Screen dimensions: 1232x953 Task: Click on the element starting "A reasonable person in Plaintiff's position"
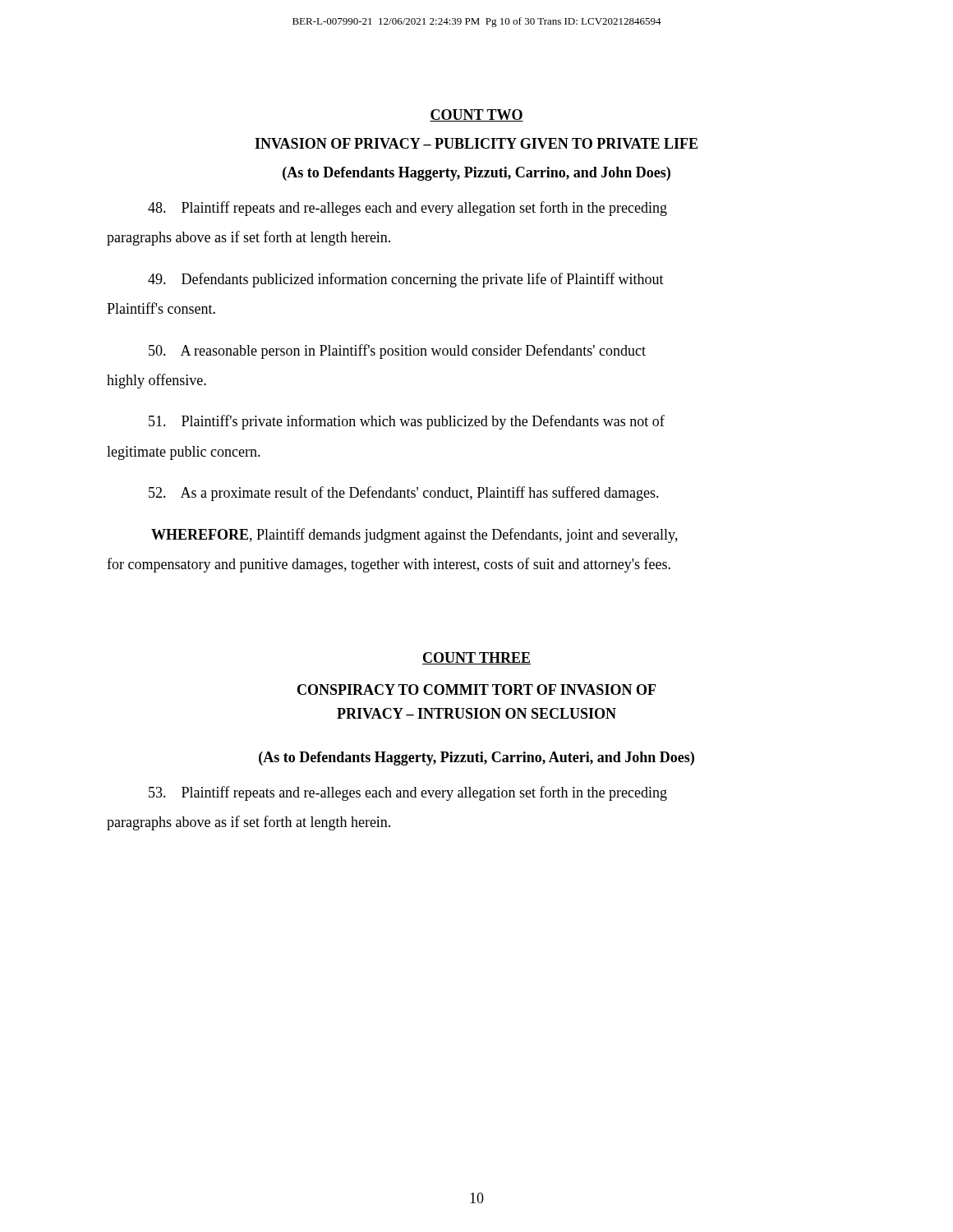[376, 350]
